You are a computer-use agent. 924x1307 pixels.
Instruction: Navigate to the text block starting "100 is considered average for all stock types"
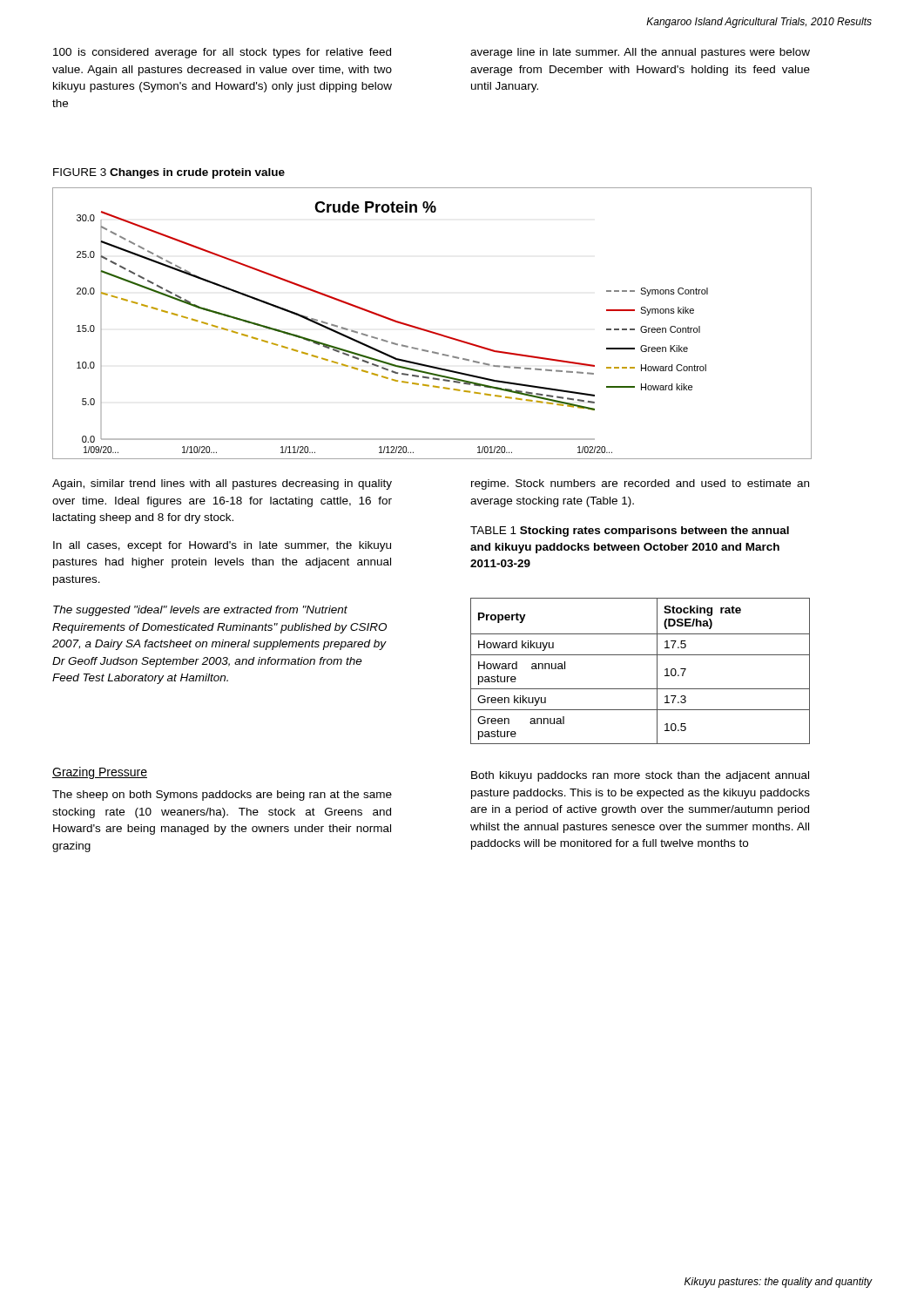(222, 78)
